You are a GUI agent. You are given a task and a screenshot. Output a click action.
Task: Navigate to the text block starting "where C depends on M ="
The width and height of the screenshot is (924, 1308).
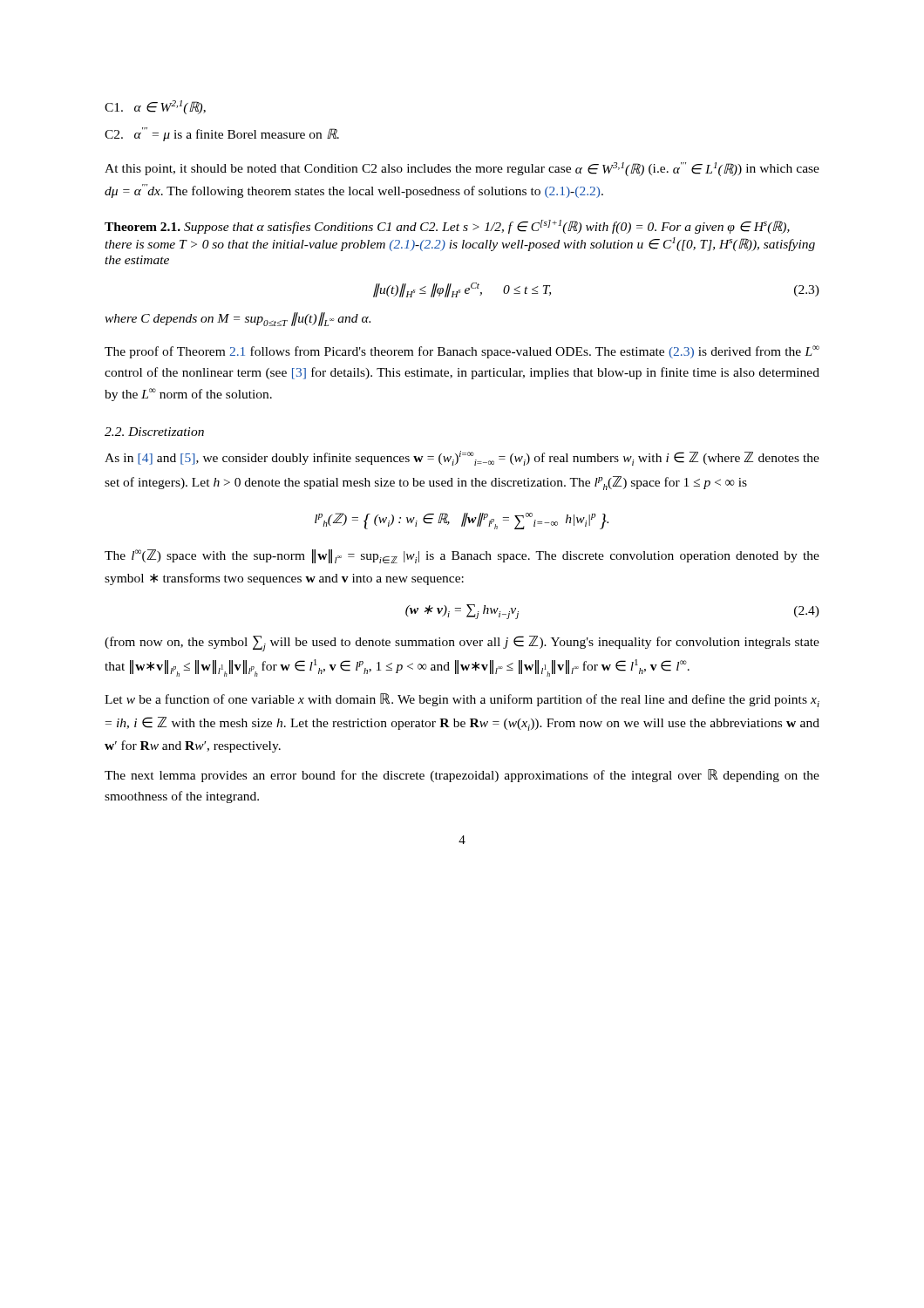[x=238, y=319]
